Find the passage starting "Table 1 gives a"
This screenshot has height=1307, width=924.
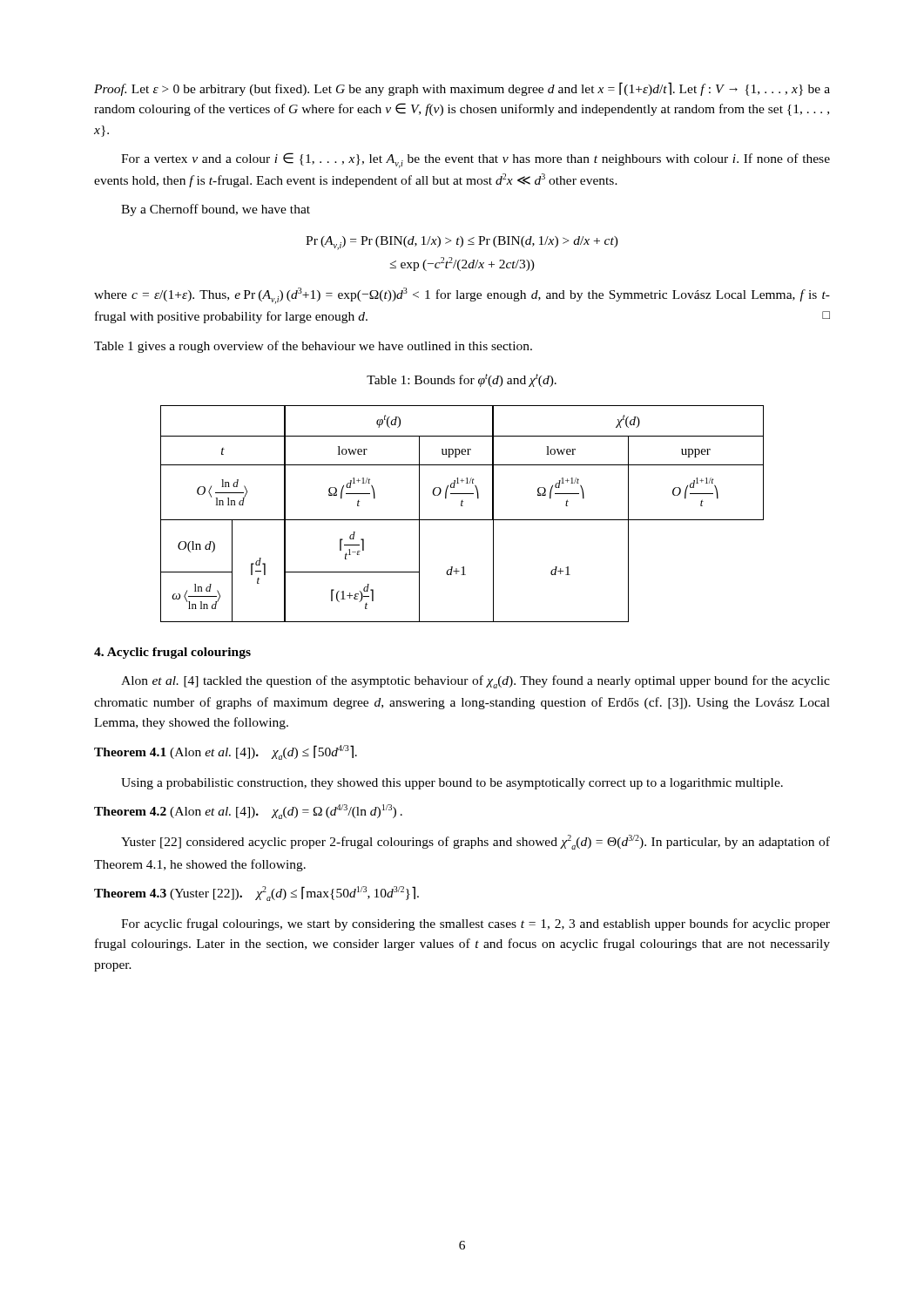(x=462, y=345)
